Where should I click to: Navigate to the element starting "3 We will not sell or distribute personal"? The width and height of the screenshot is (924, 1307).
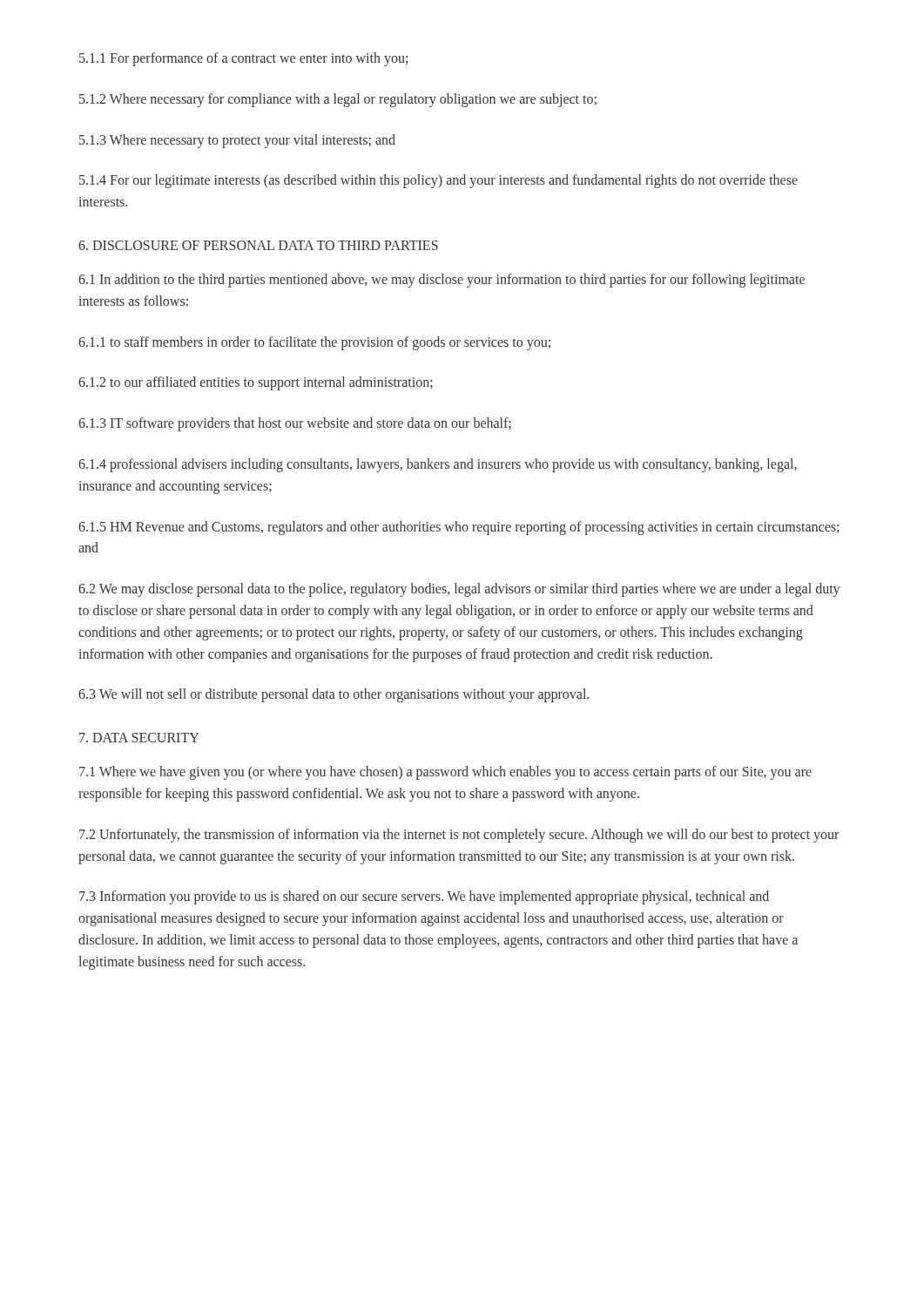334,694
